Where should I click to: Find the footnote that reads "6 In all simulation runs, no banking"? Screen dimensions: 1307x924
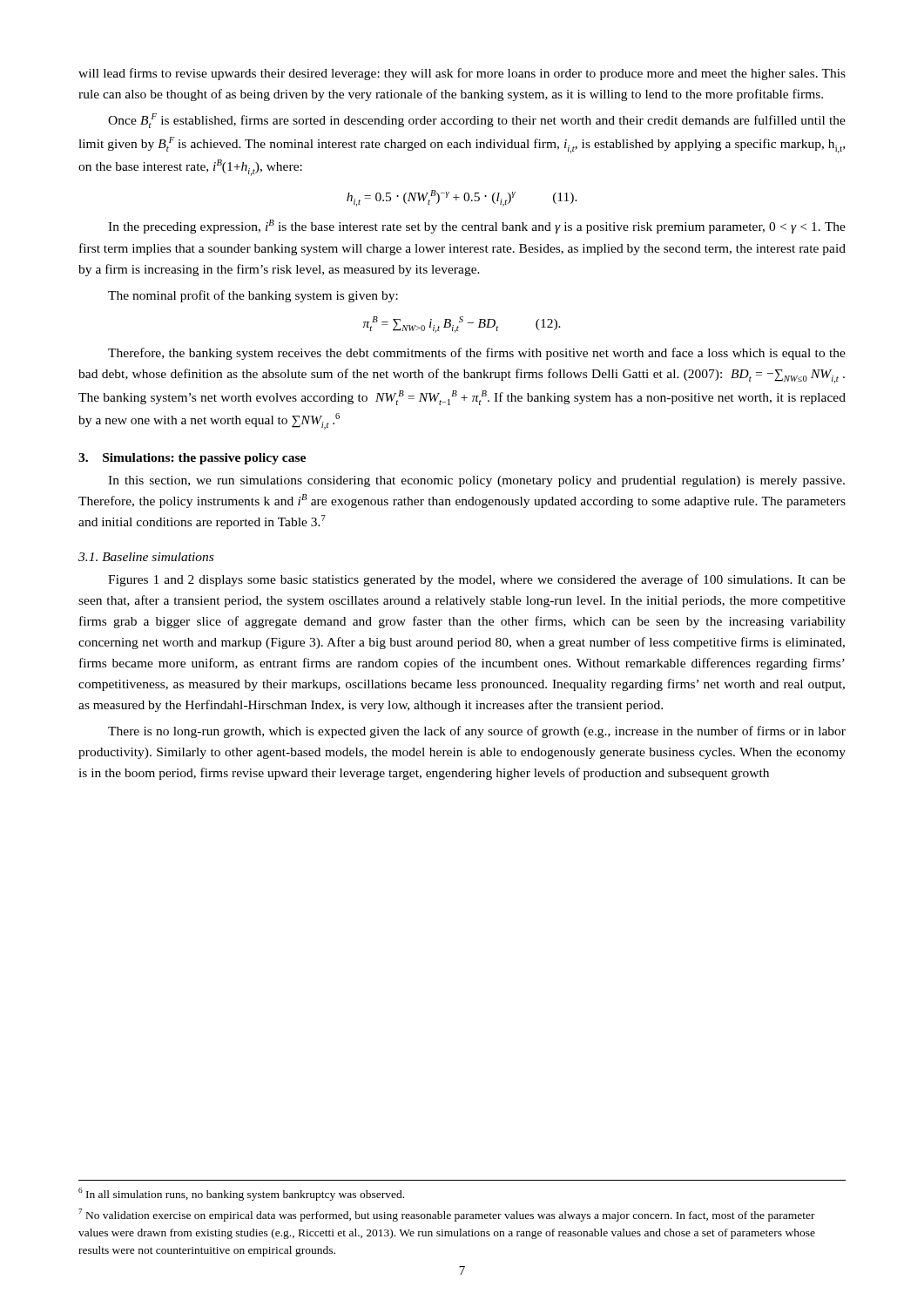[x=242, y=1193]
